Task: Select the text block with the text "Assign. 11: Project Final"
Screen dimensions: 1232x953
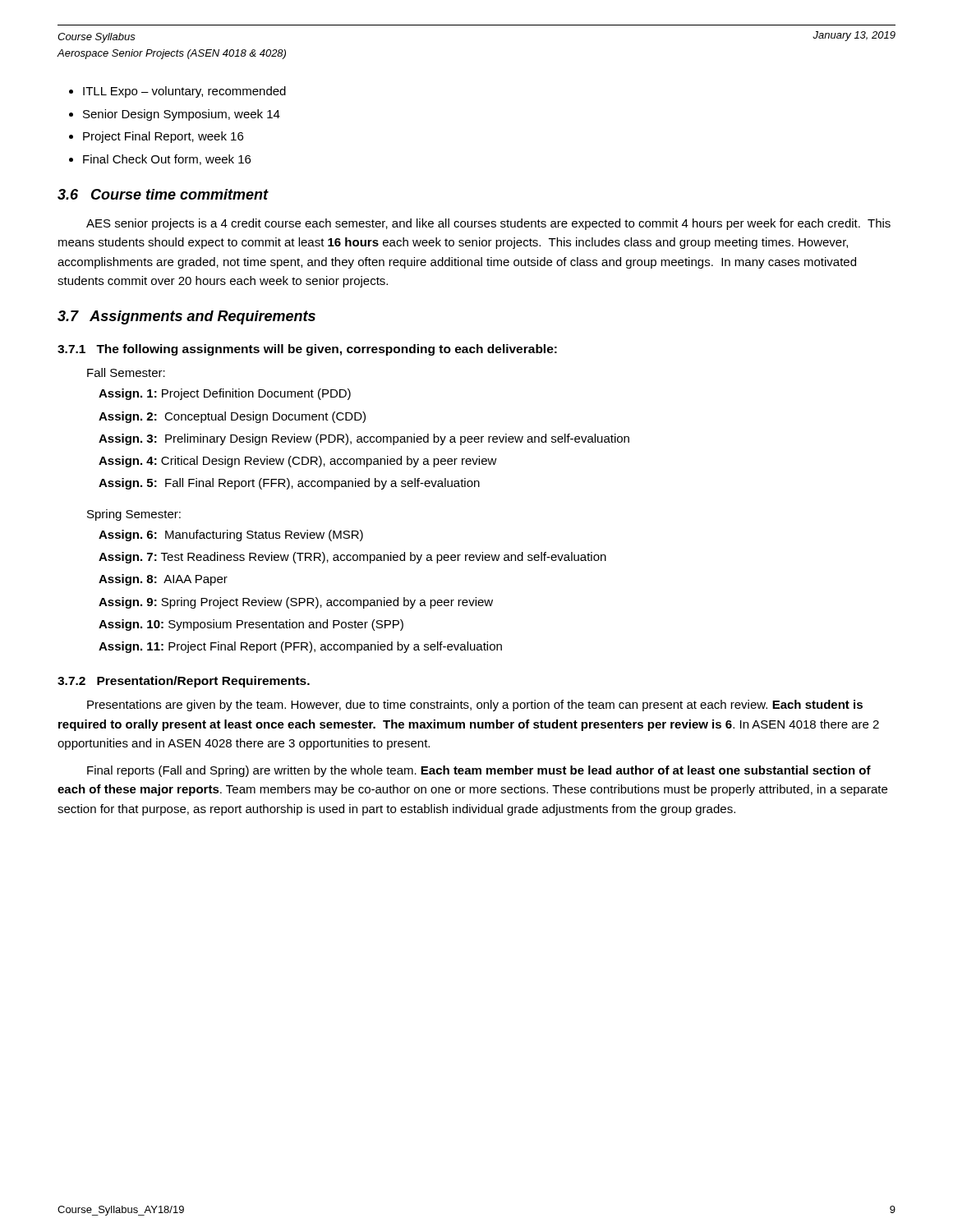Action: [301, 646]
